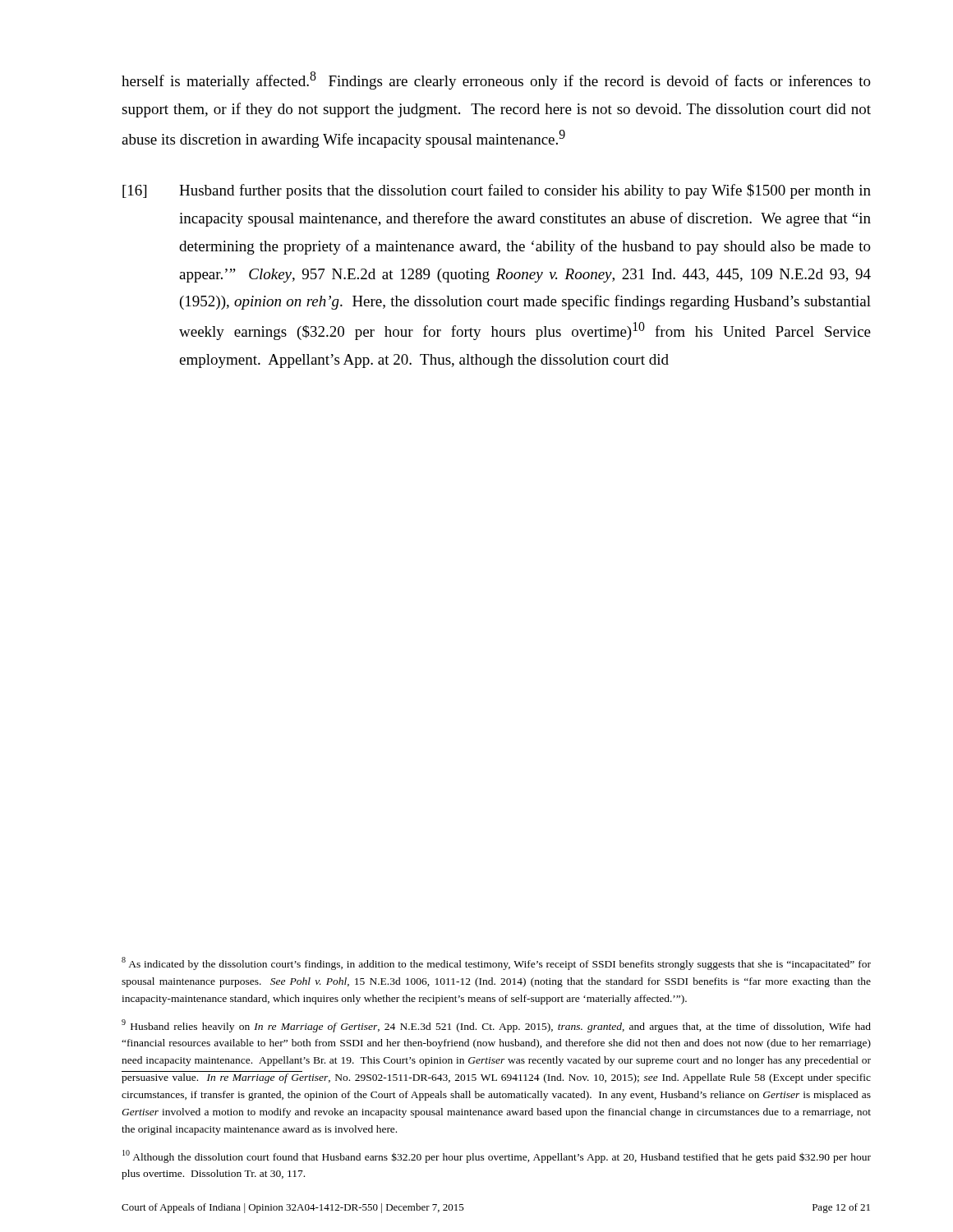The width and height of the screenshot is (953, 1232).
Task: Locate the text block that says "herself is materially affected.8"
Action: 496,109
